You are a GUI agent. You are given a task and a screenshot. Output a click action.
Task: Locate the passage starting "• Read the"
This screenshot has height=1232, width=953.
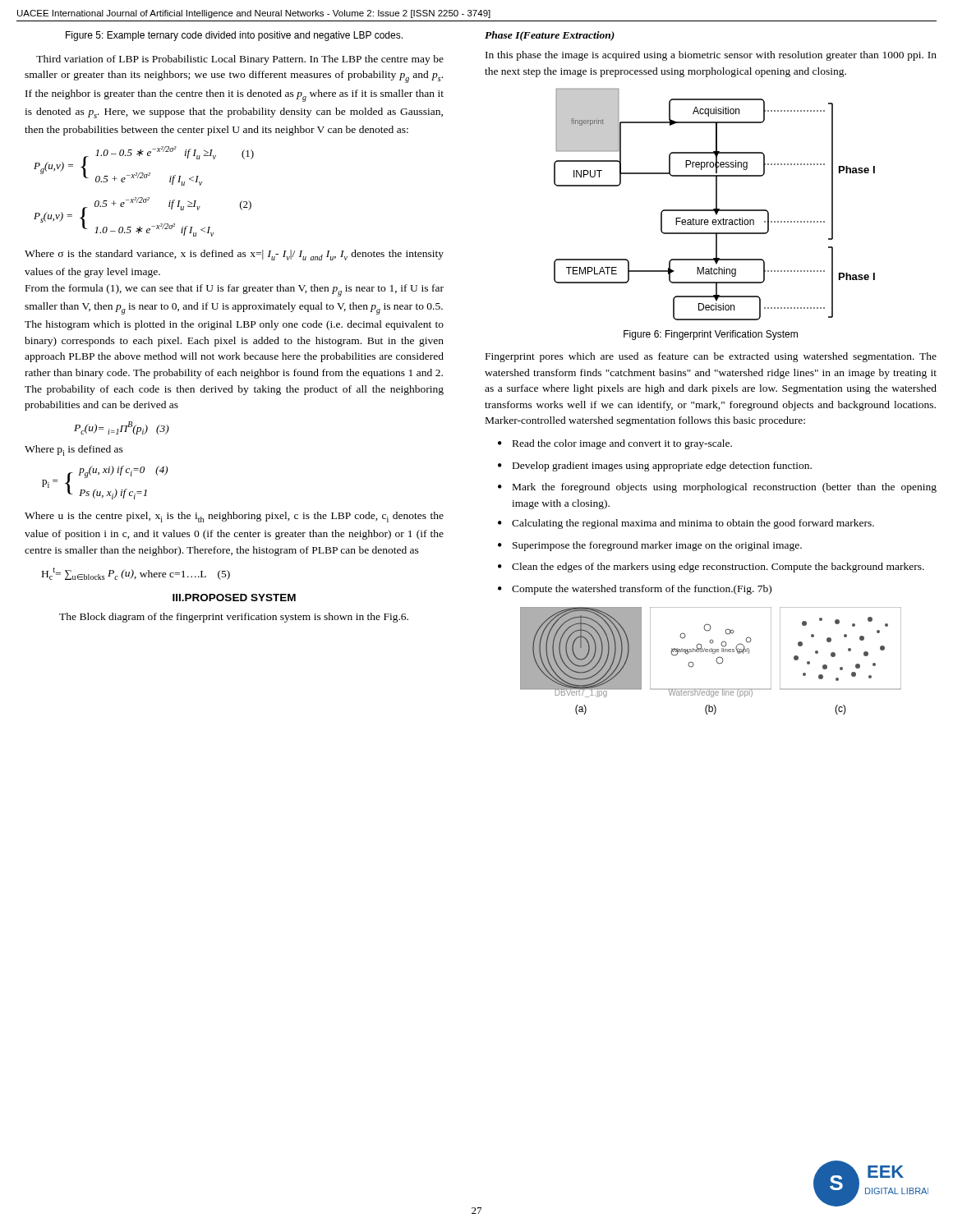click(x=615, y=444)
